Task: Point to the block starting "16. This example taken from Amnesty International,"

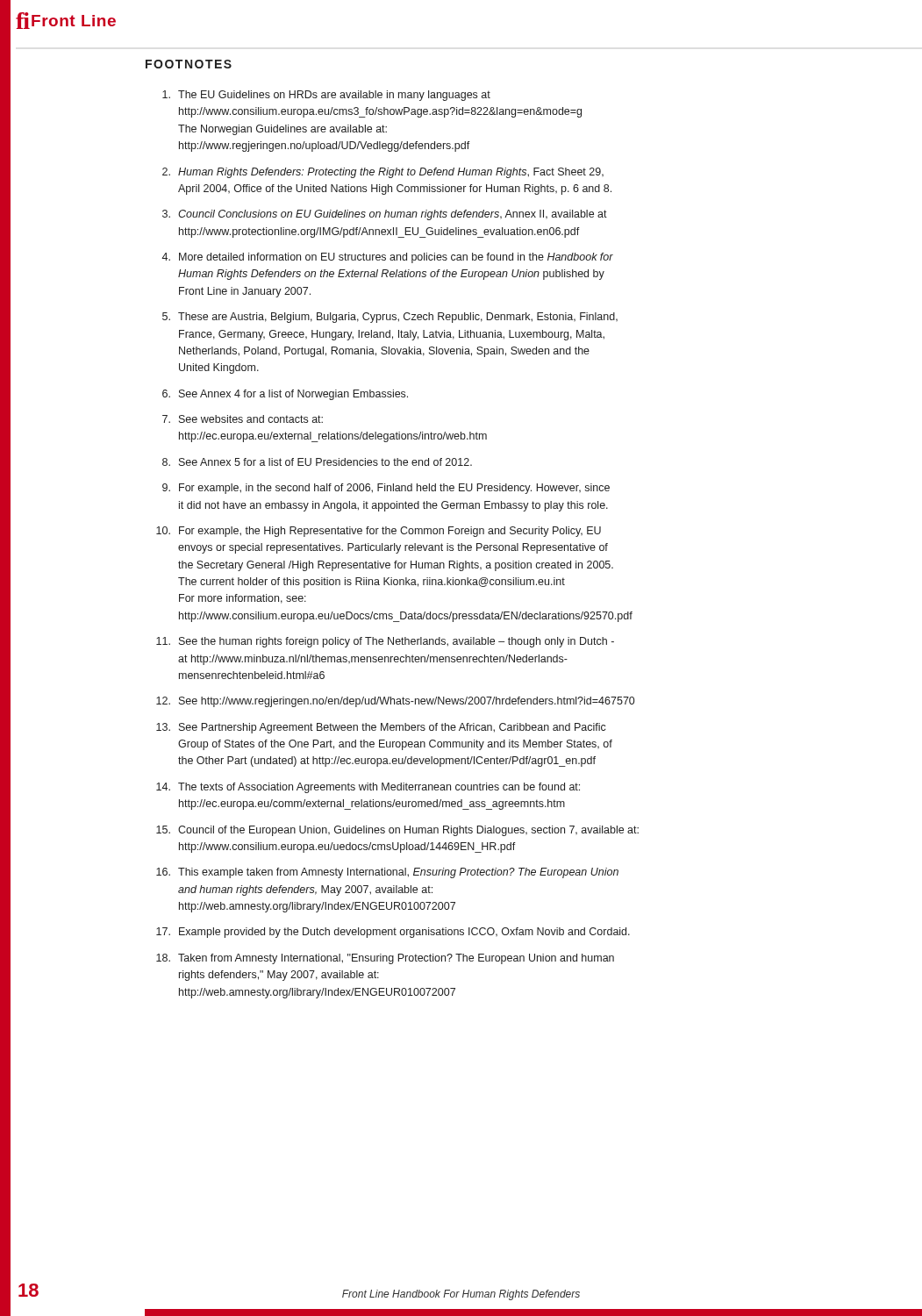Action: pos(387,873)
